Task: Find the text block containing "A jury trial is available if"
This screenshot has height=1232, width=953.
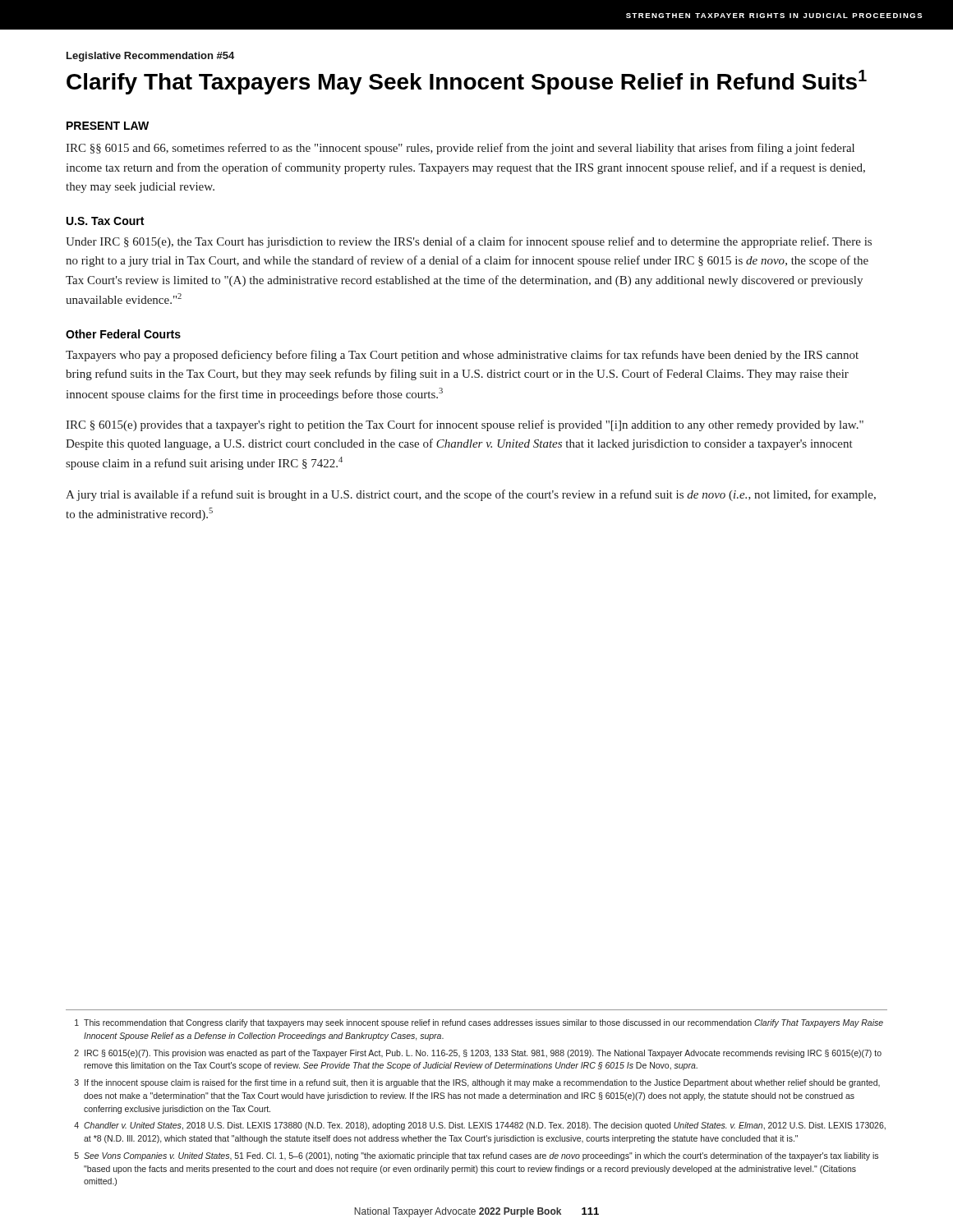Action: pos(471,504)
